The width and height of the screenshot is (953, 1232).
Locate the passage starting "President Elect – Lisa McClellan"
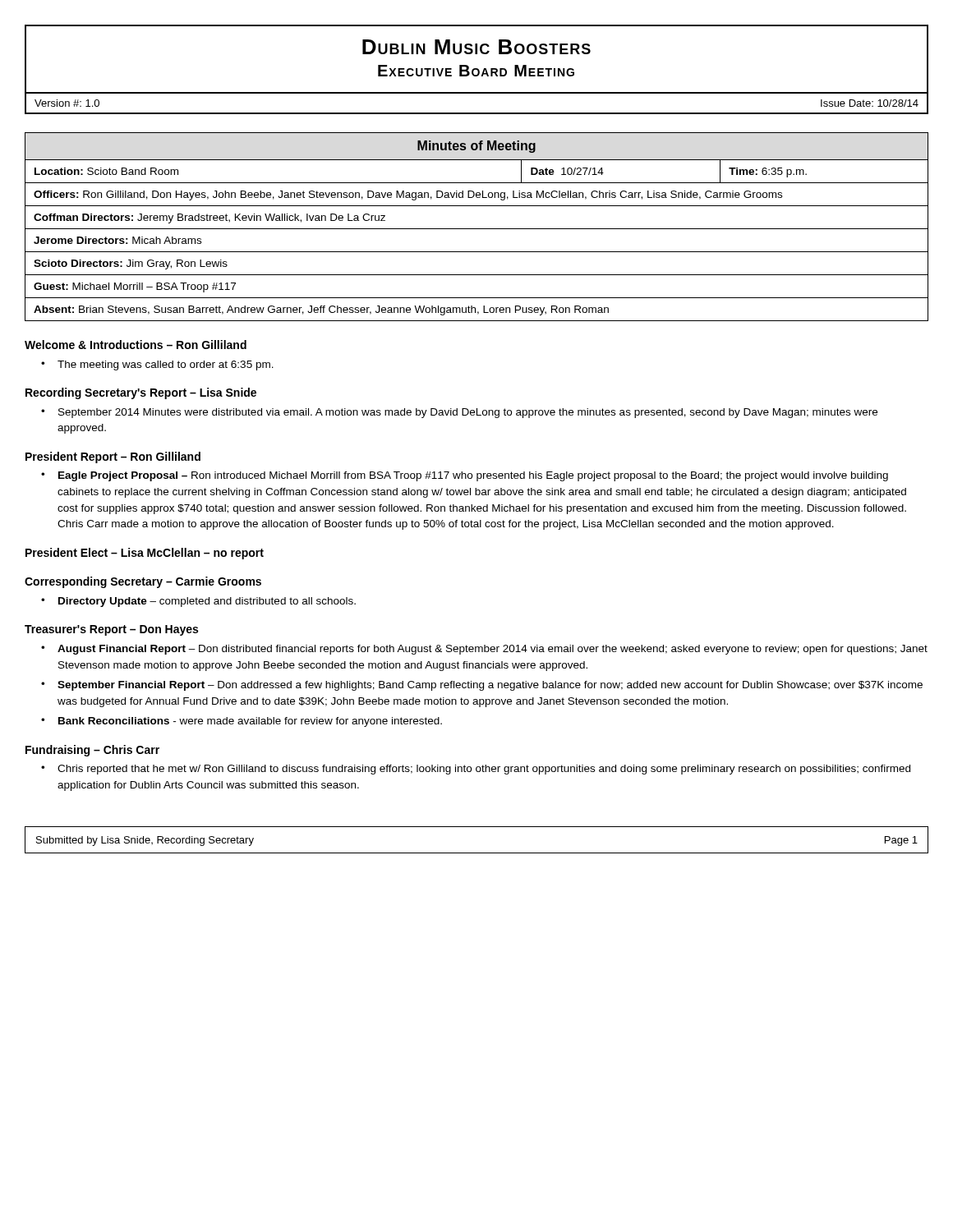pyautogui.click(x=144, y=552)
